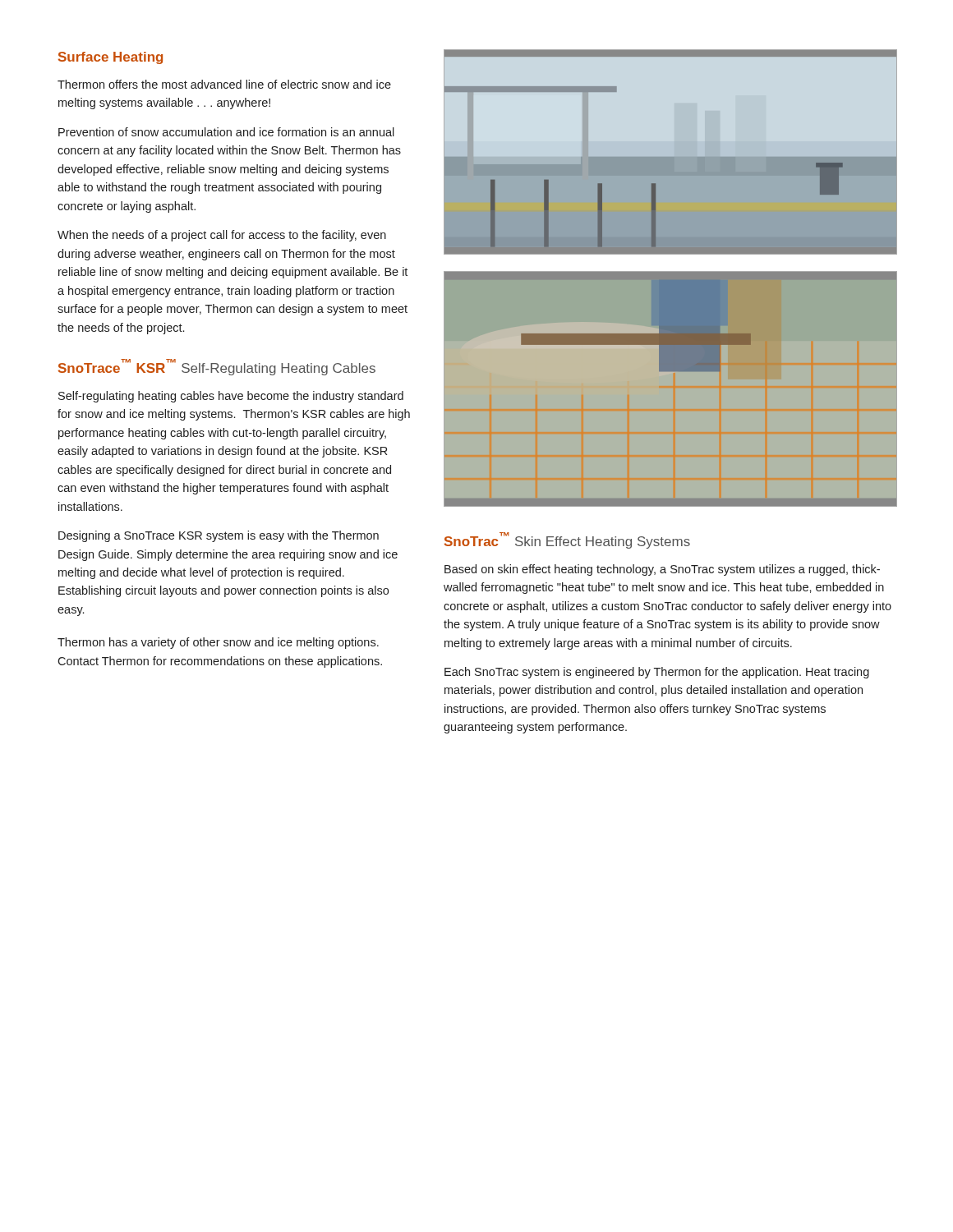Click the passage that begins "Thermon offers the most advanced line"
Image resolution: width=953 pixels, height=1232 pixels.
point(224,94)
